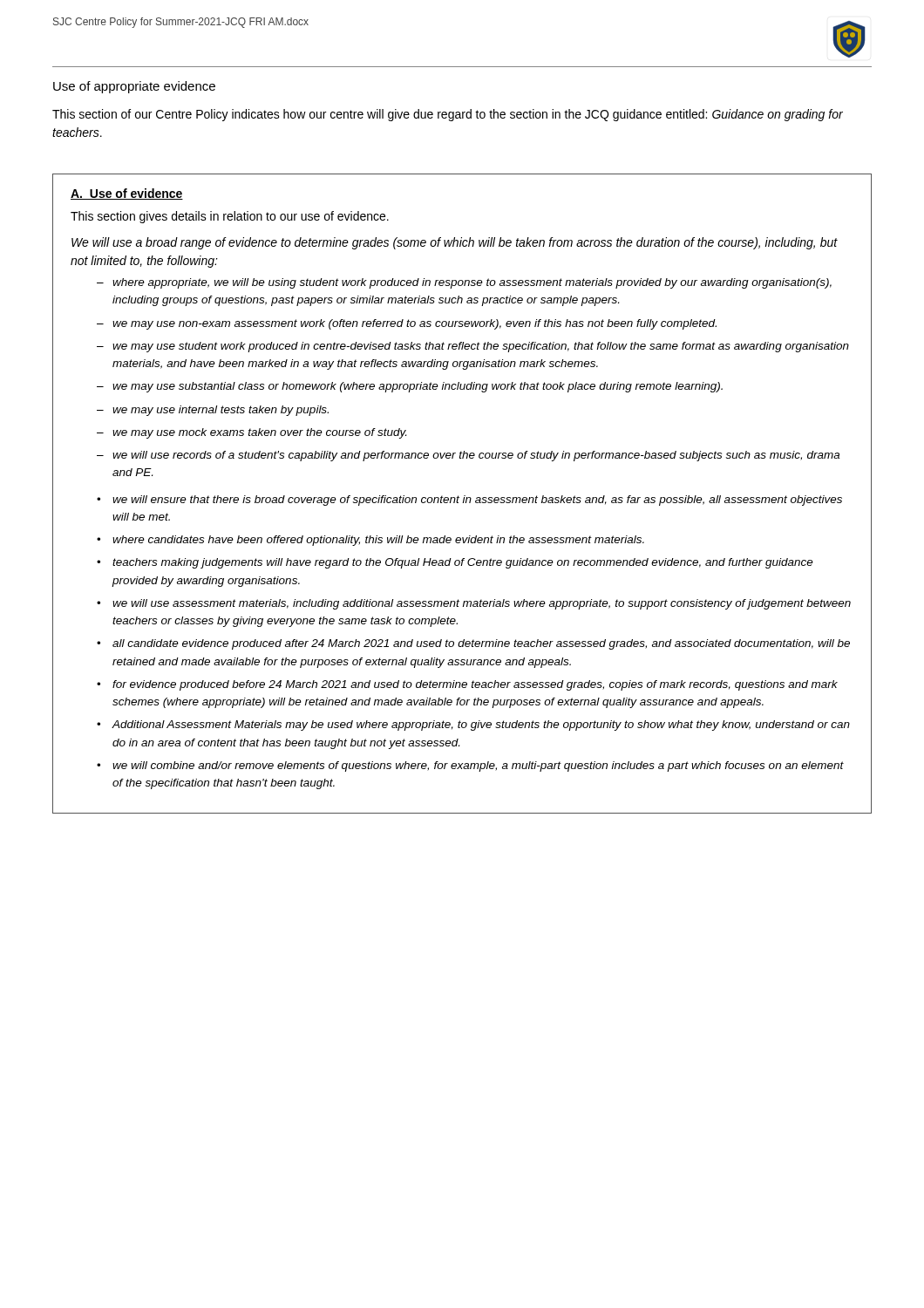
Task: Point to the block beginning "teachers making judgements"
Action: [463, 571]
